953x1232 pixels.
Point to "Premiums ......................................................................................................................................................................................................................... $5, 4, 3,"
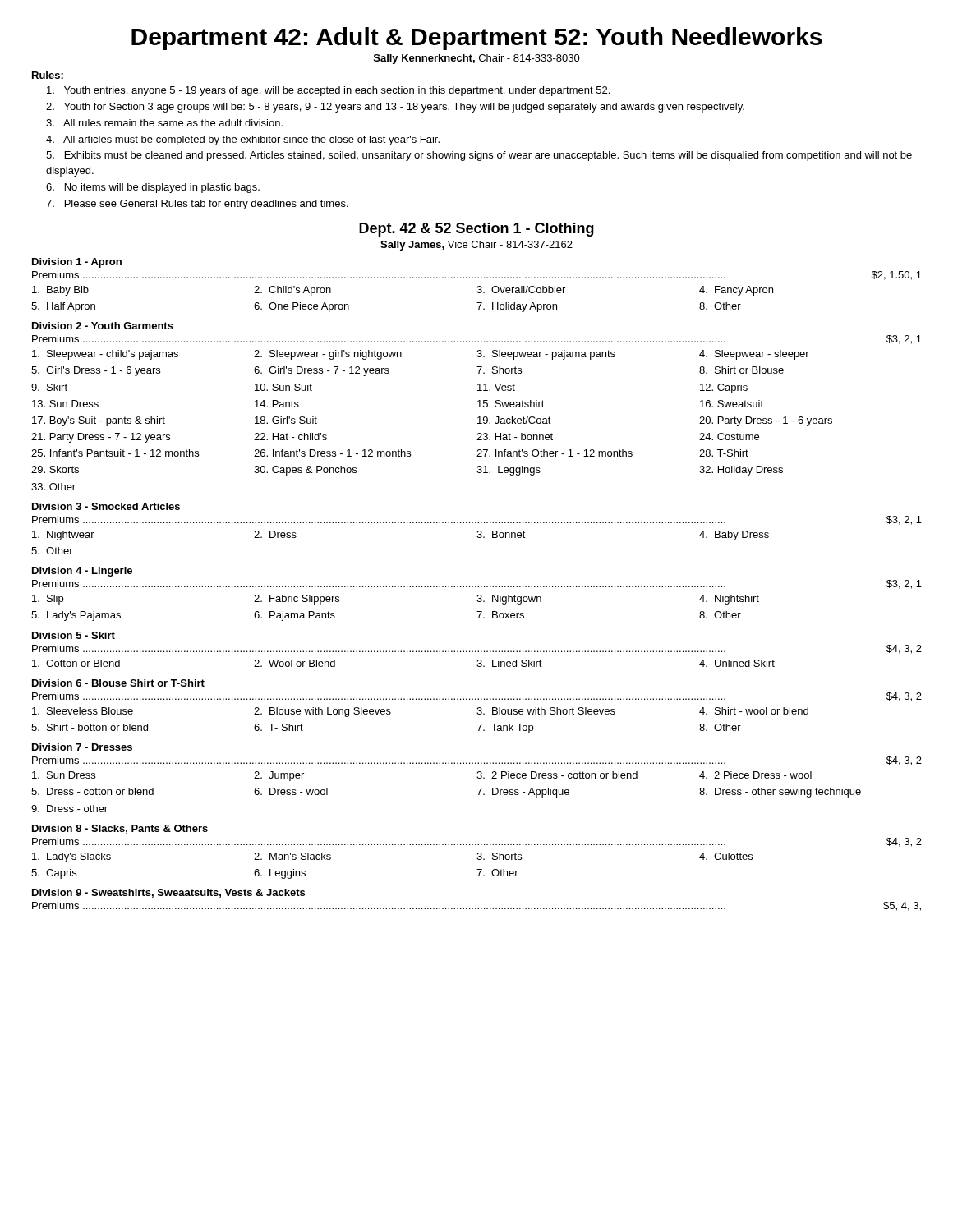pyautogui.click(x=476, y=906)
